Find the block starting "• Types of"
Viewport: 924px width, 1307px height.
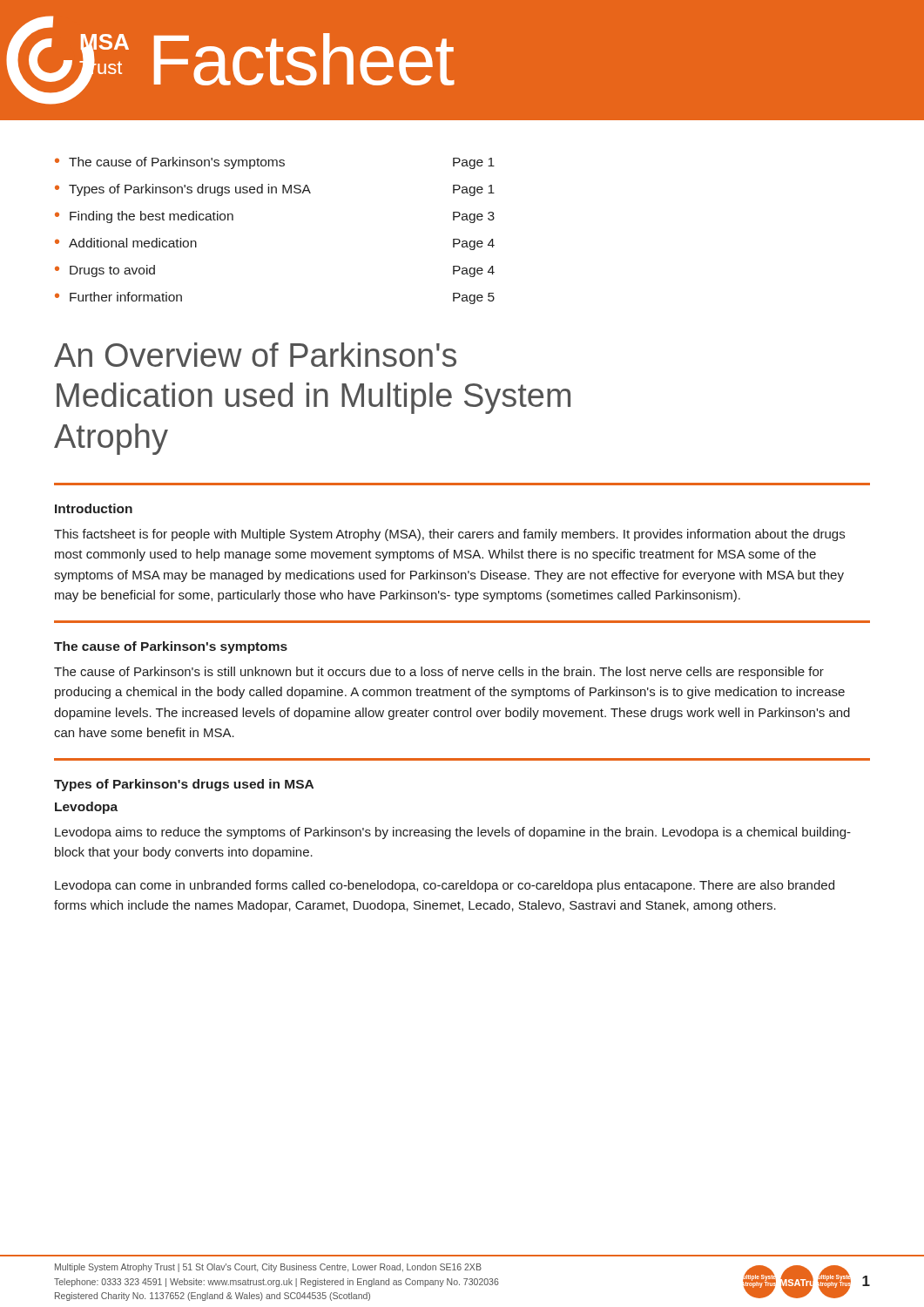point(274,187)
